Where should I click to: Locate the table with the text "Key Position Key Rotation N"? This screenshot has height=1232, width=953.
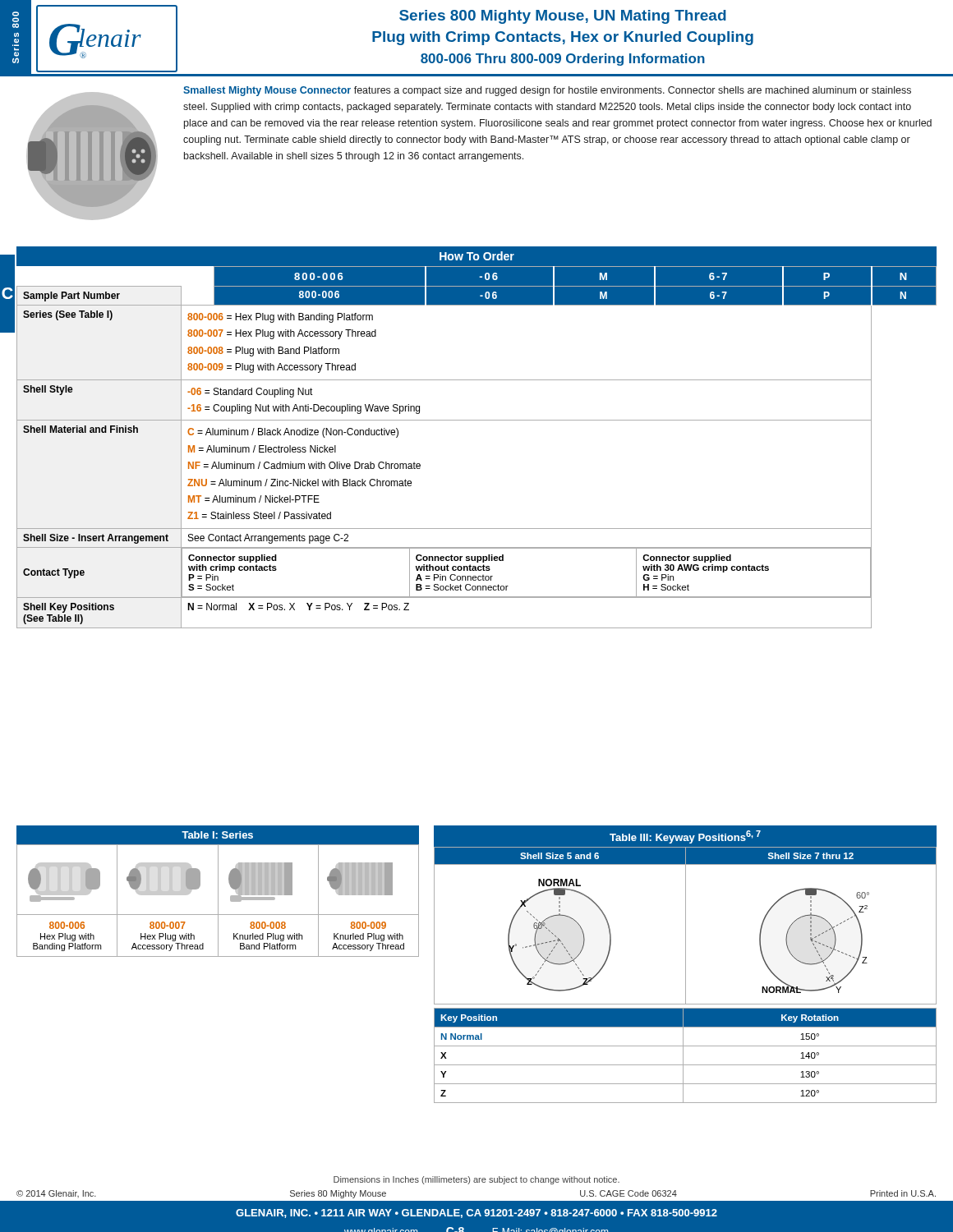click(685, 1056)
